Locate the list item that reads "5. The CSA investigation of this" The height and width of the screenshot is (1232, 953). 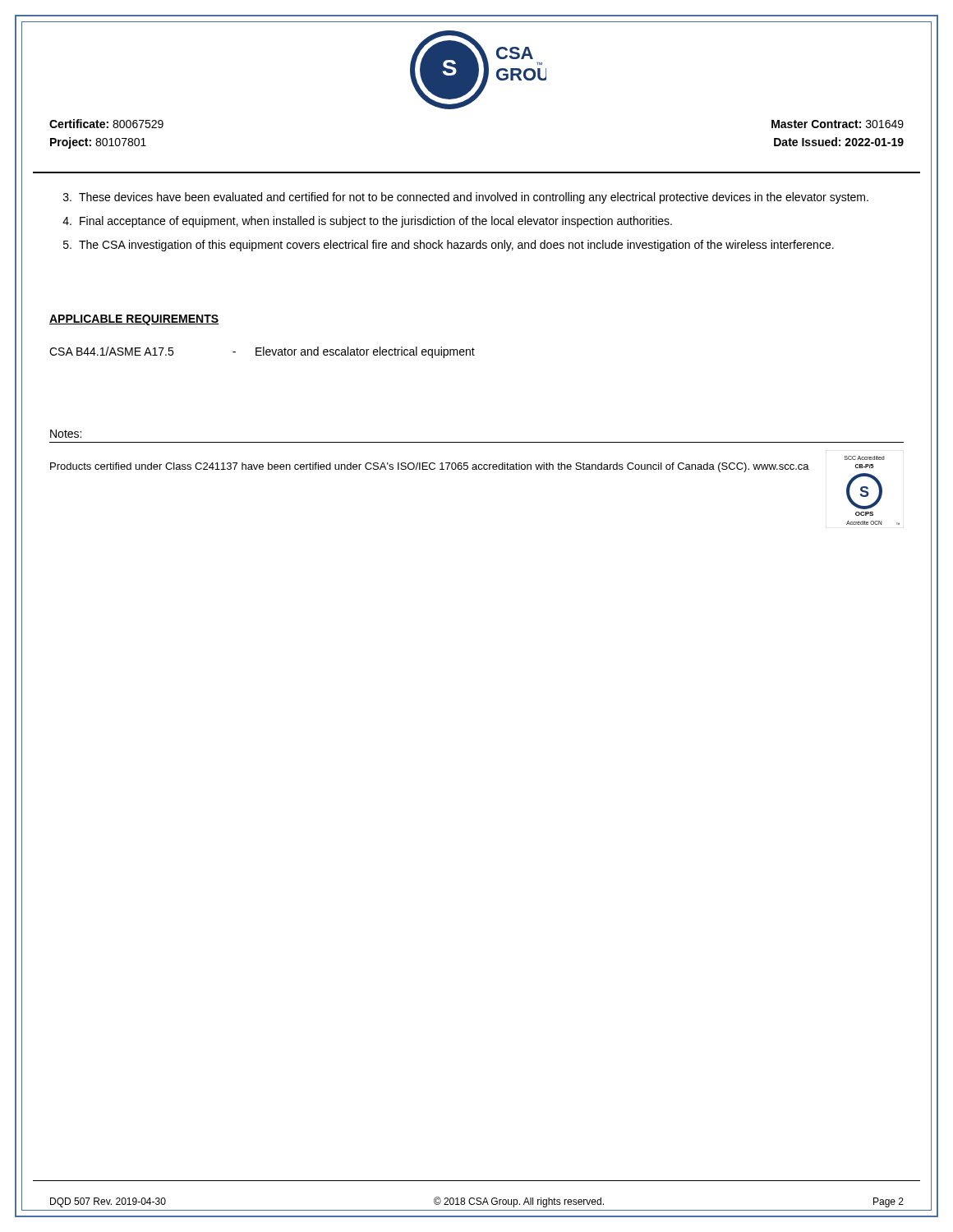tap(476, 245)
